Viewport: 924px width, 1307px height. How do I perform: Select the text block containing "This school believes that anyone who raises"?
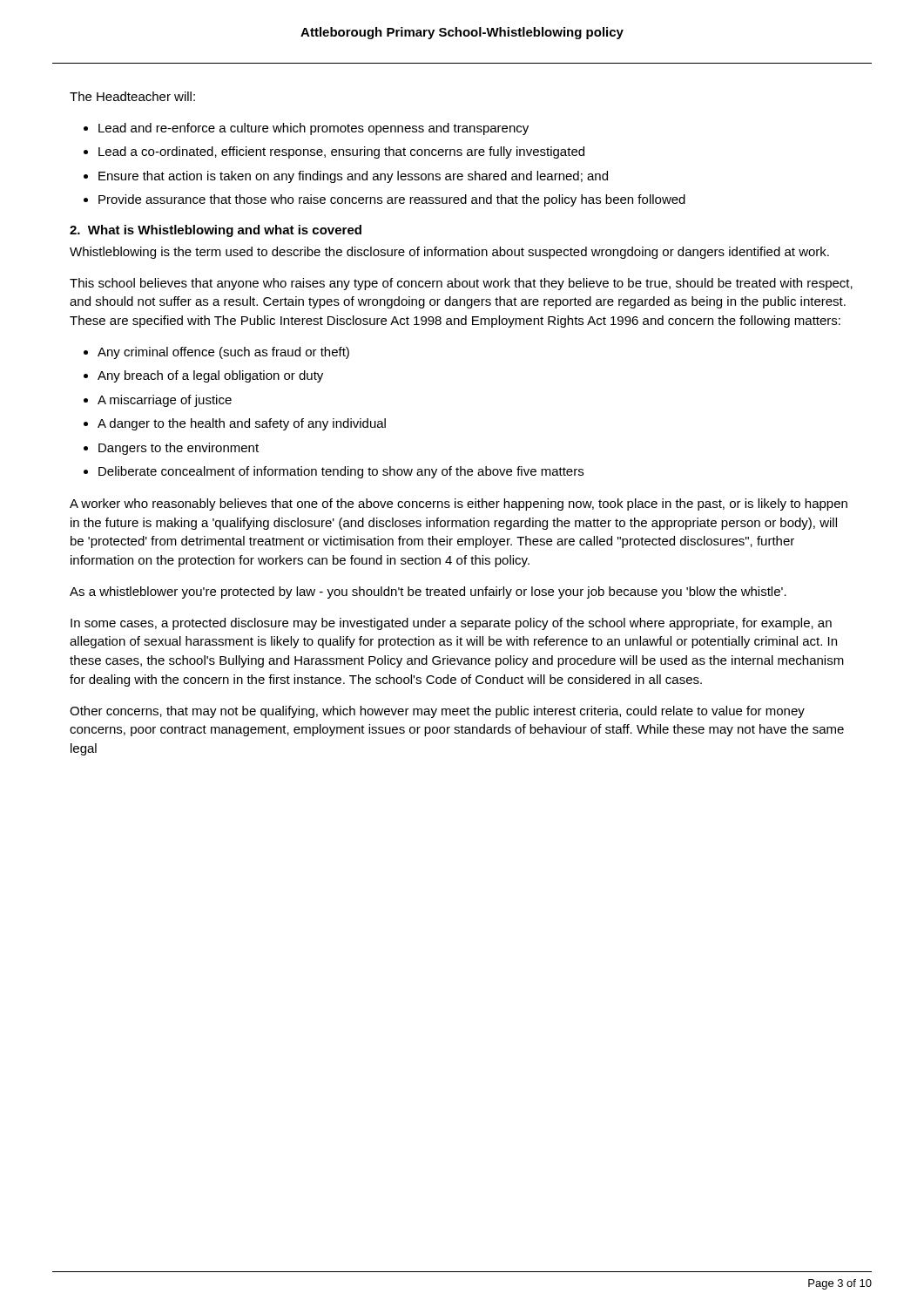pos(461,301)
